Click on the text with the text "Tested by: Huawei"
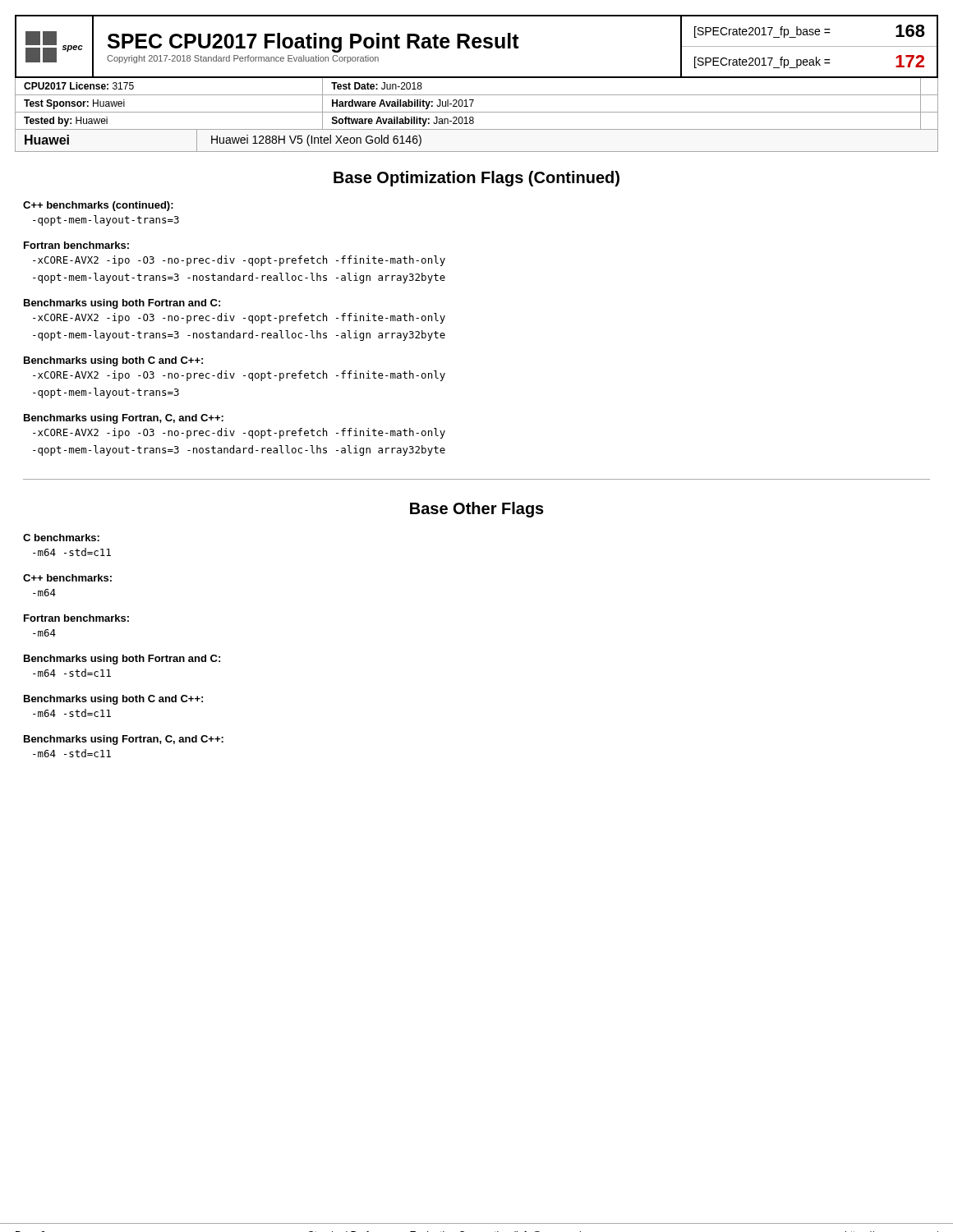Viewport: 953px width, 1232px height. click(x=66, y=121)
